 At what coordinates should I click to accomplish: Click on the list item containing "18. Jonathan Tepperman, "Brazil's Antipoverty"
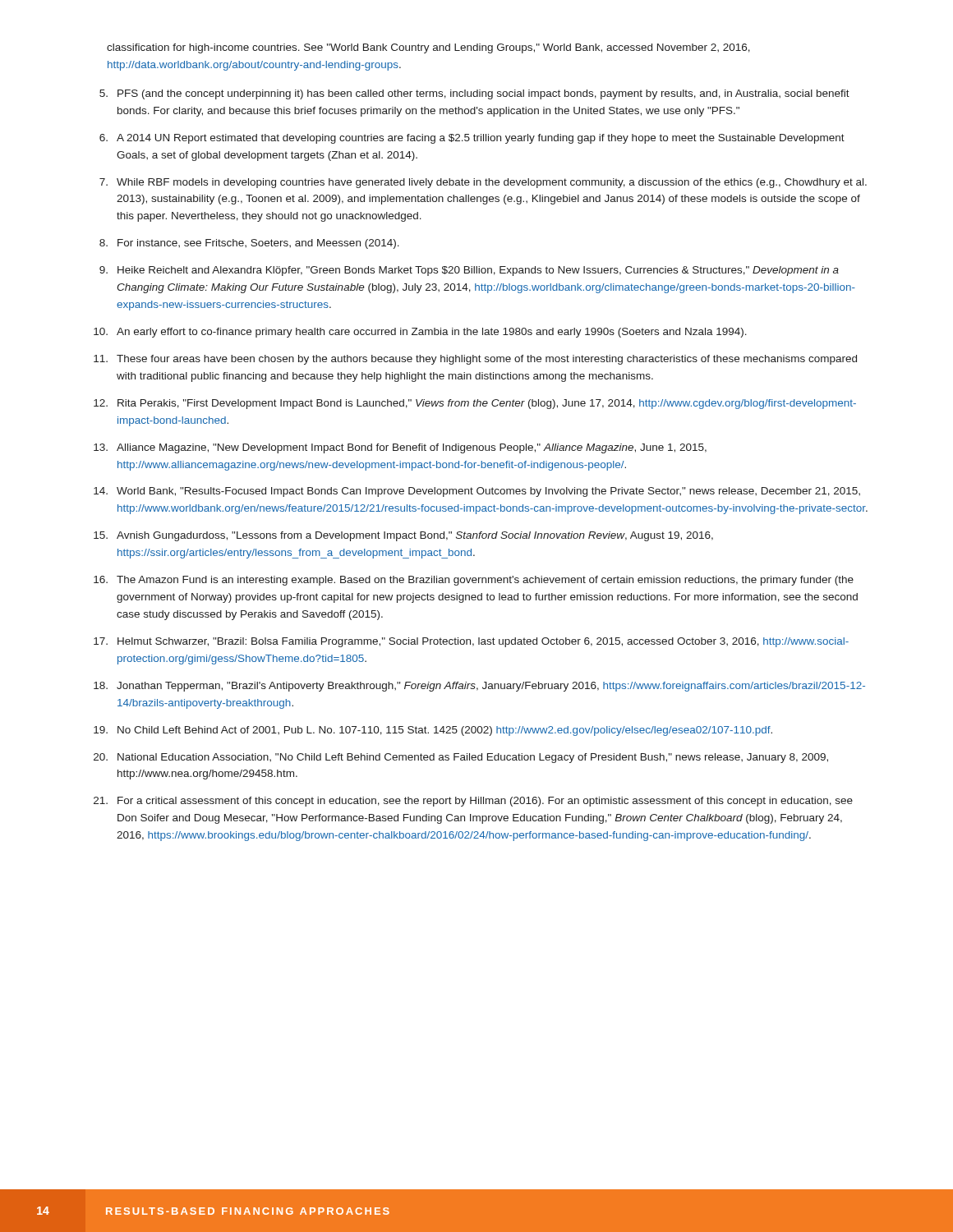click(x=476, y=695)
